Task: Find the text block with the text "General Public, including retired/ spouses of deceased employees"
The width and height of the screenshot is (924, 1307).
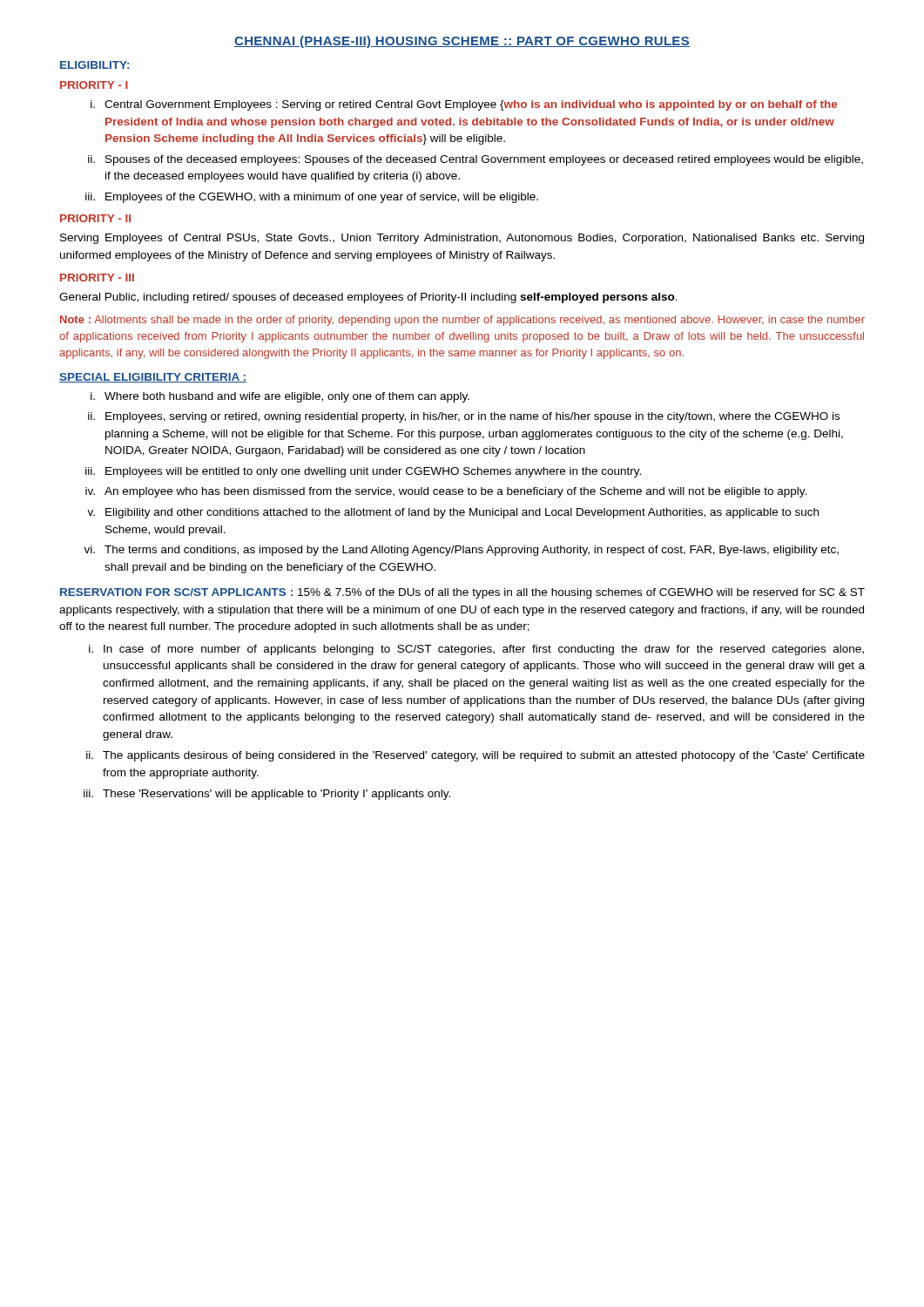Action: tap(462, 296)
